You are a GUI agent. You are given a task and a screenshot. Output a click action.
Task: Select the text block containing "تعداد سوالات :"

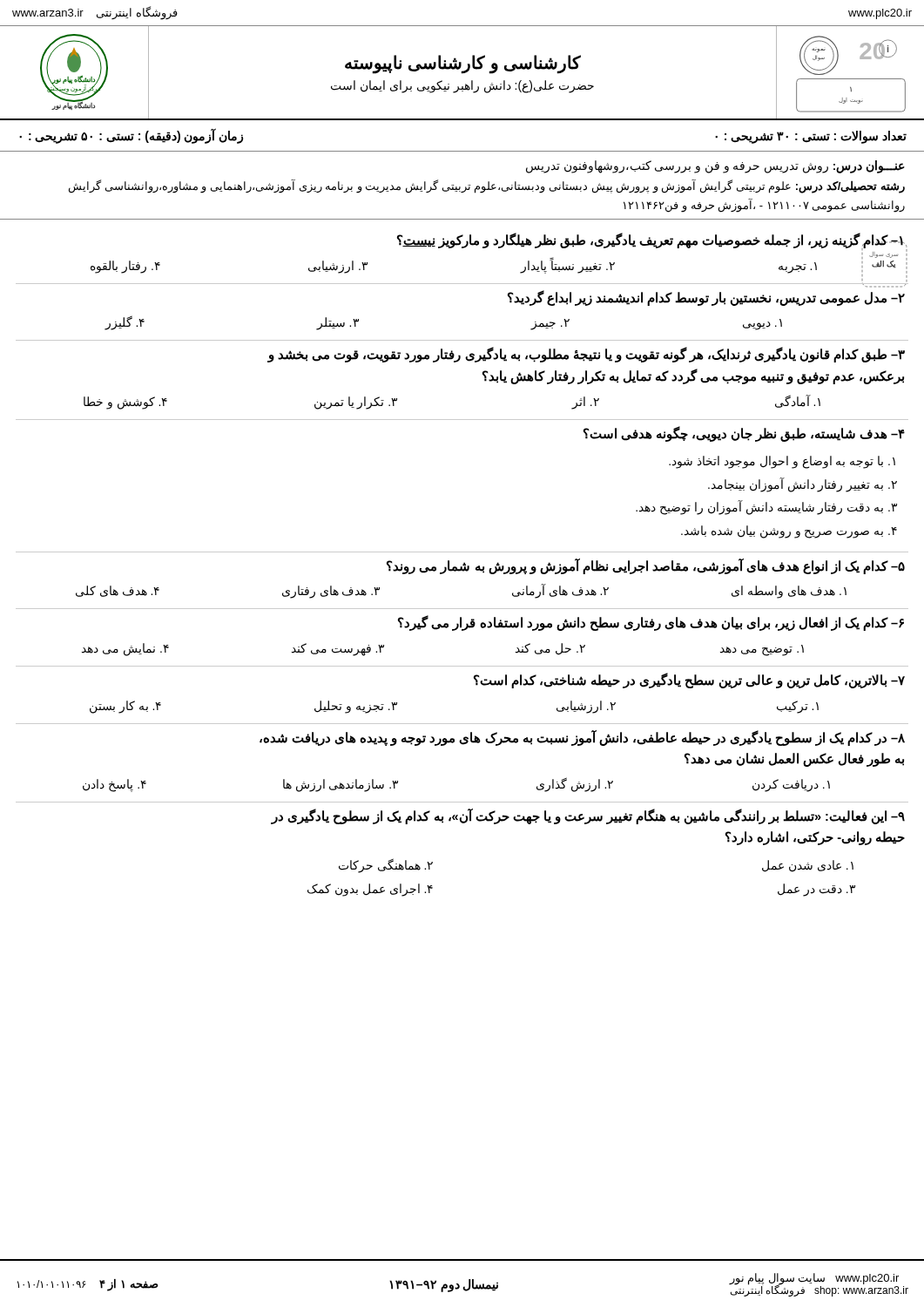810,135
